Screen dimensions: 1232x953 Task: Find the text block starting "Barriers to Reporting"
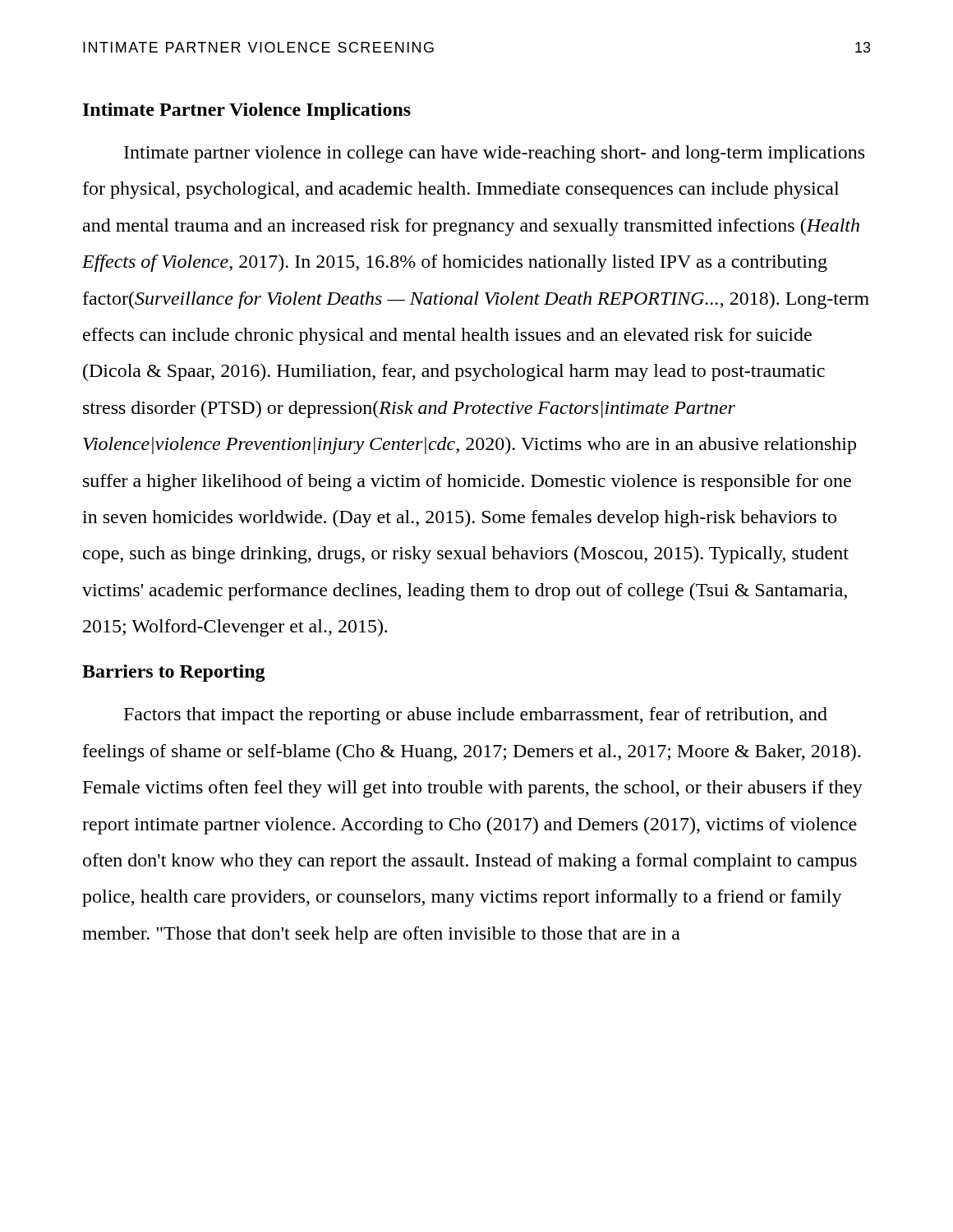click(174, 671)
